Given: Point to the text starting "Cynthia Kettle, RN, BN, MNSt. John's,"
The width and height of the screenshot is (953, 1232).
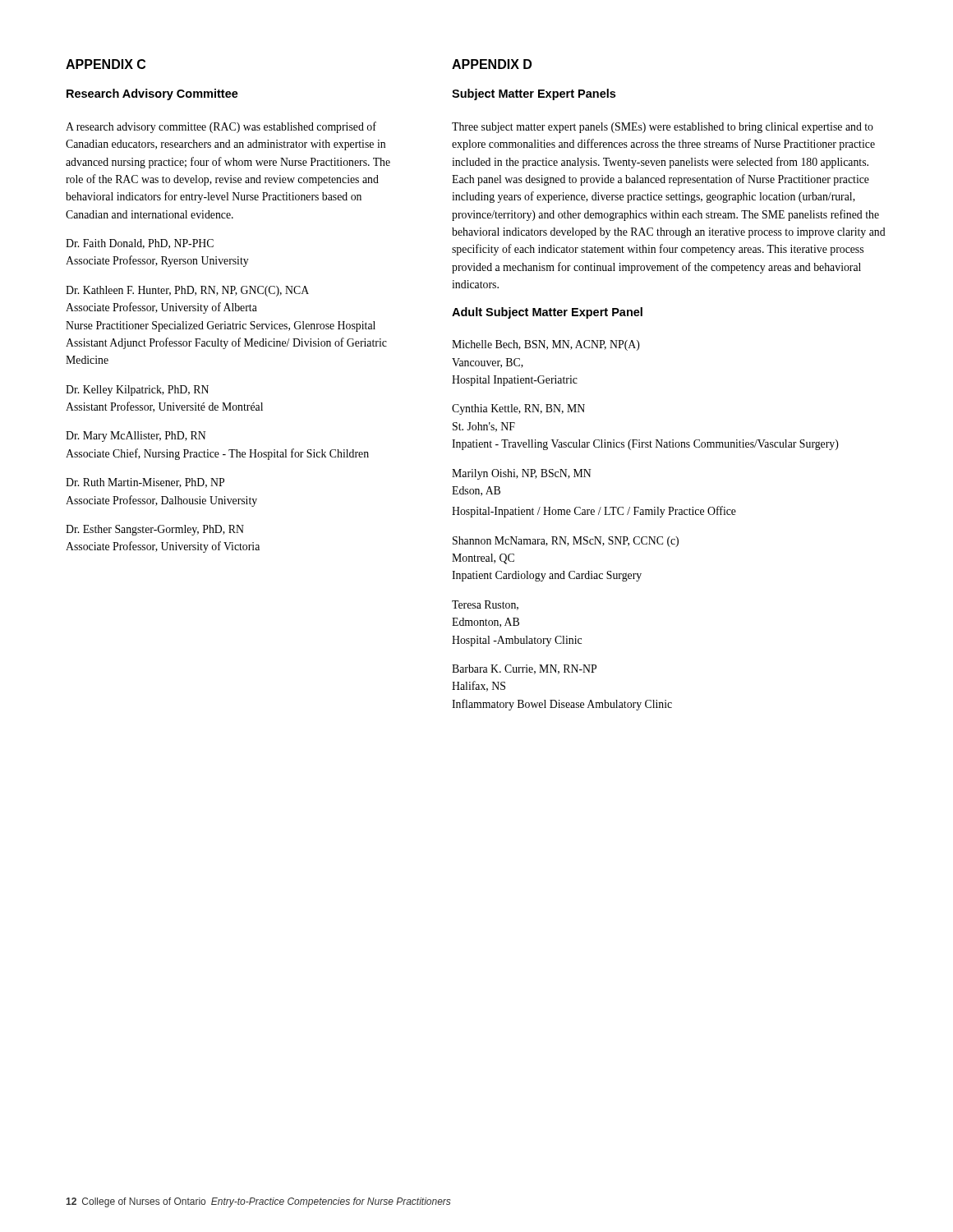Looking at the screenshot, I should pos(518,409).
